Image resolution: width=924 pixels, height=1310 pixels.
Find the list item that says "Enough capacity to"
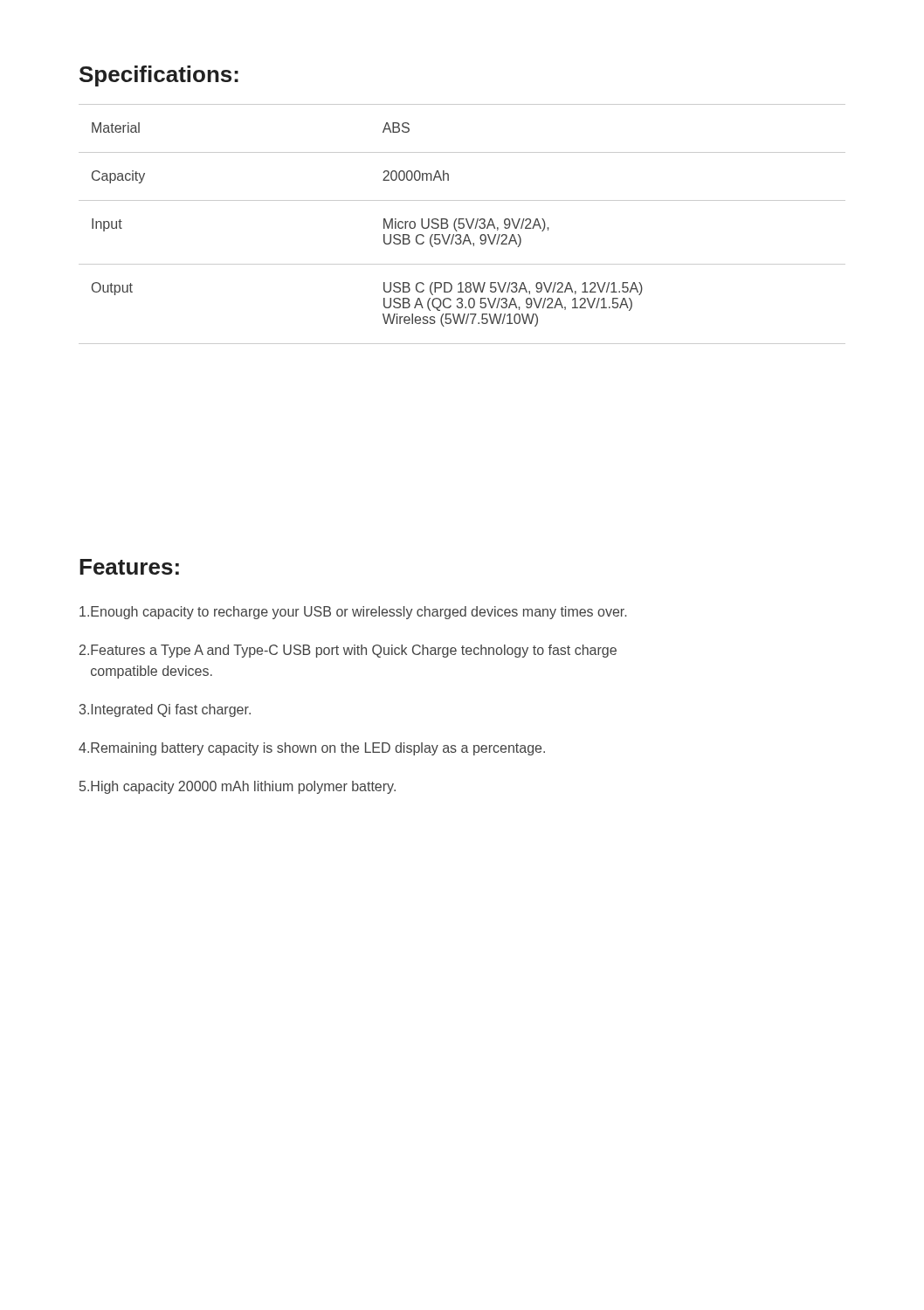(x=353, y=612)
